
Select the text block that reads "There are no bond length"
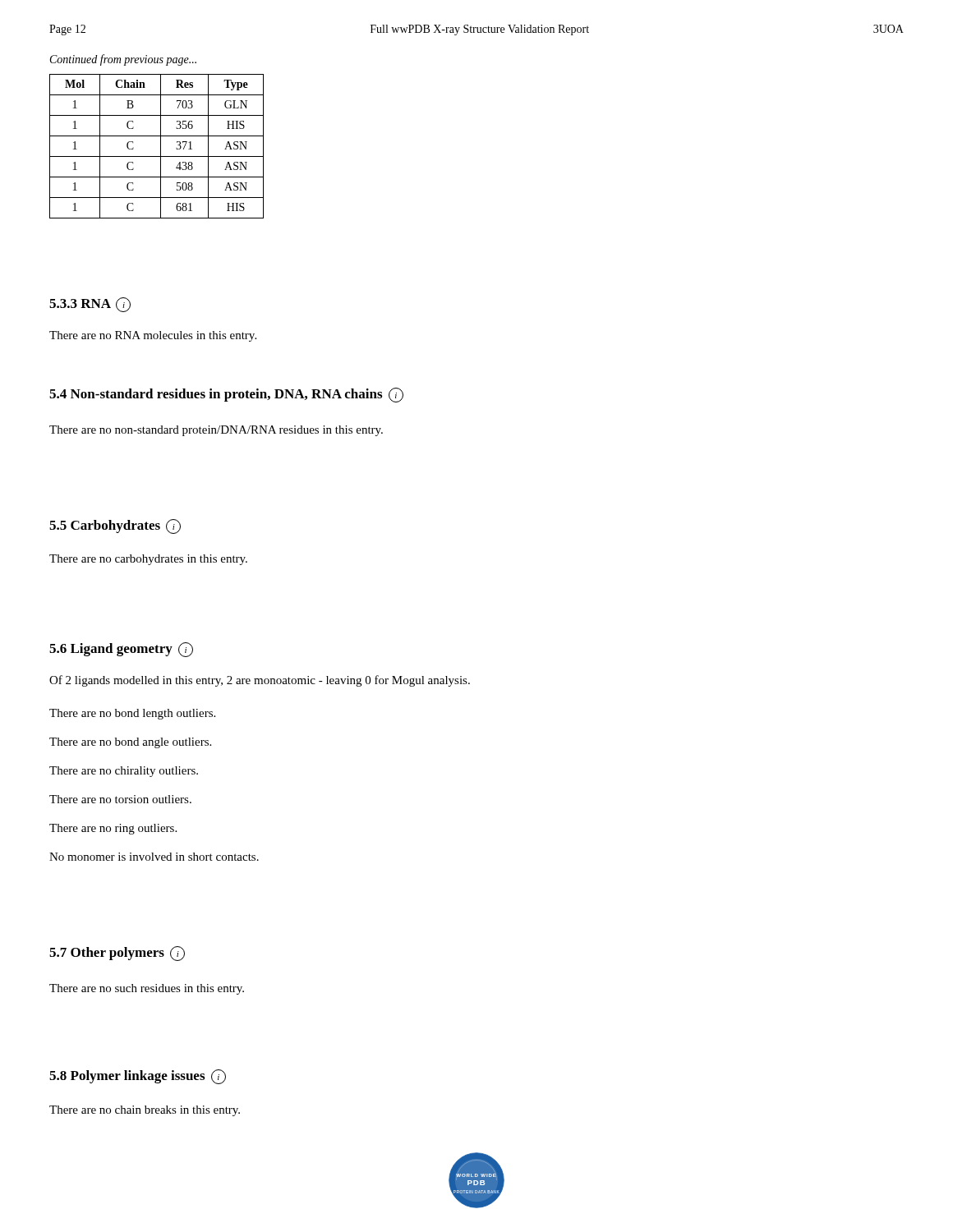point(133,713)
